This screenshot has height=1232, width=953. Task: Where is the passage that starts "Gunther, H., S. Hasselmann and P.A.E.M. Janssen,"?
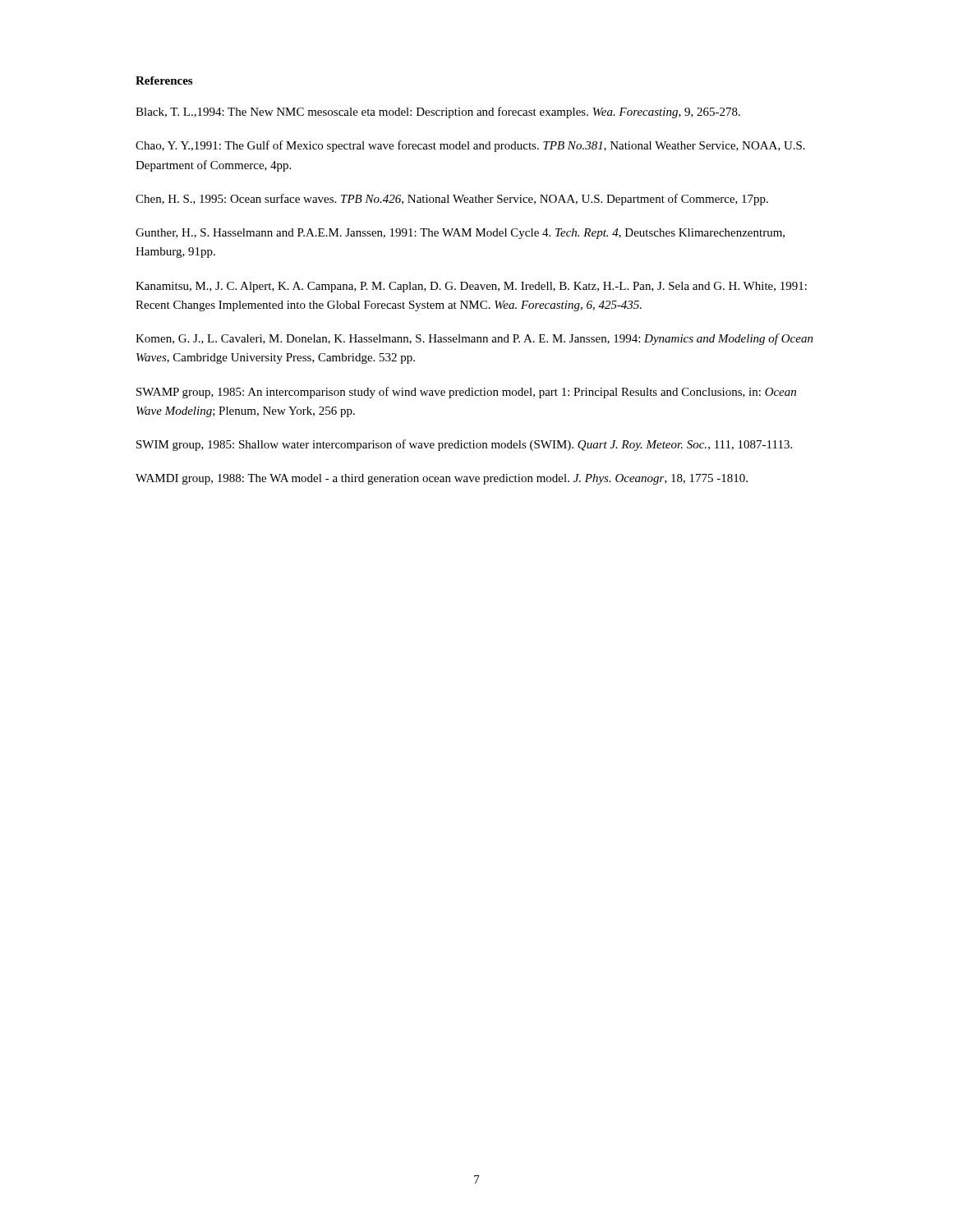click(460, 242)
